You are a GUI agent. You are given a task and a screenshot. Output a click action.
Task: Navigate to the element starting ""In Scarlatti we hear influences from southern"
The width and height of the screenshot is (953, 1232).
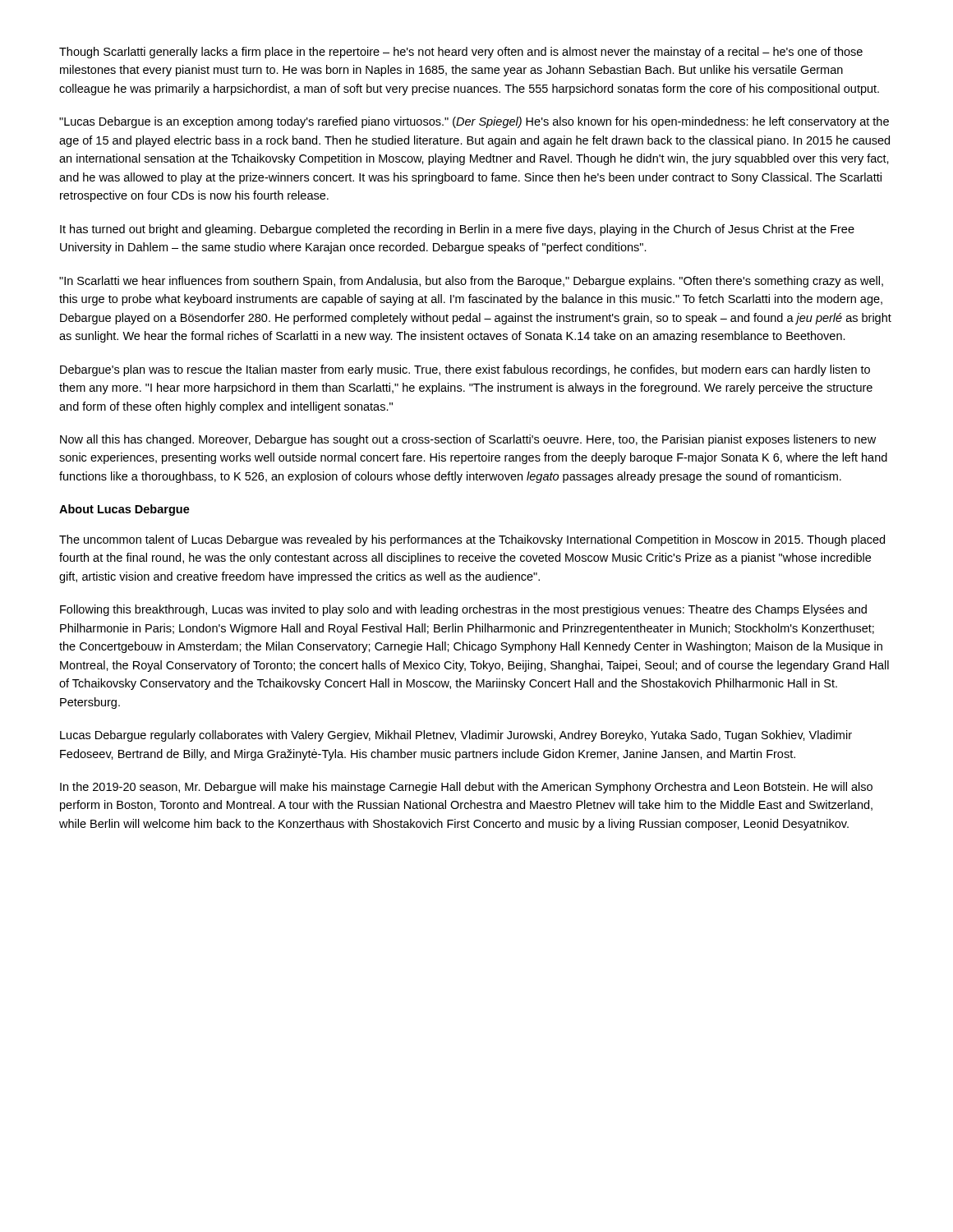(475, 308)
